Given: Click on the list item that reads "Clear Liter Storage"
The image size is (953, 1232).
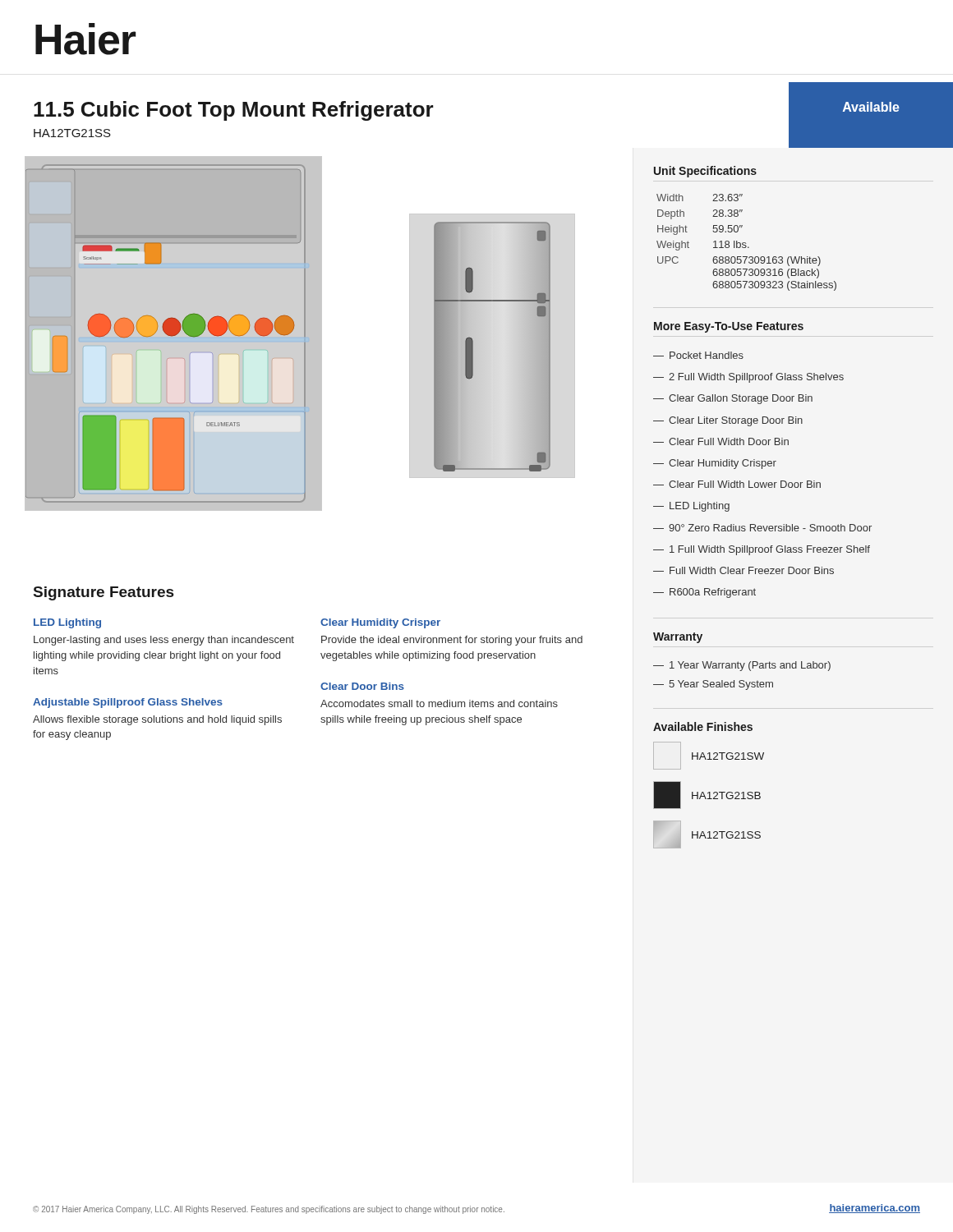Looking at the screenshot, I should click(736, 420).
